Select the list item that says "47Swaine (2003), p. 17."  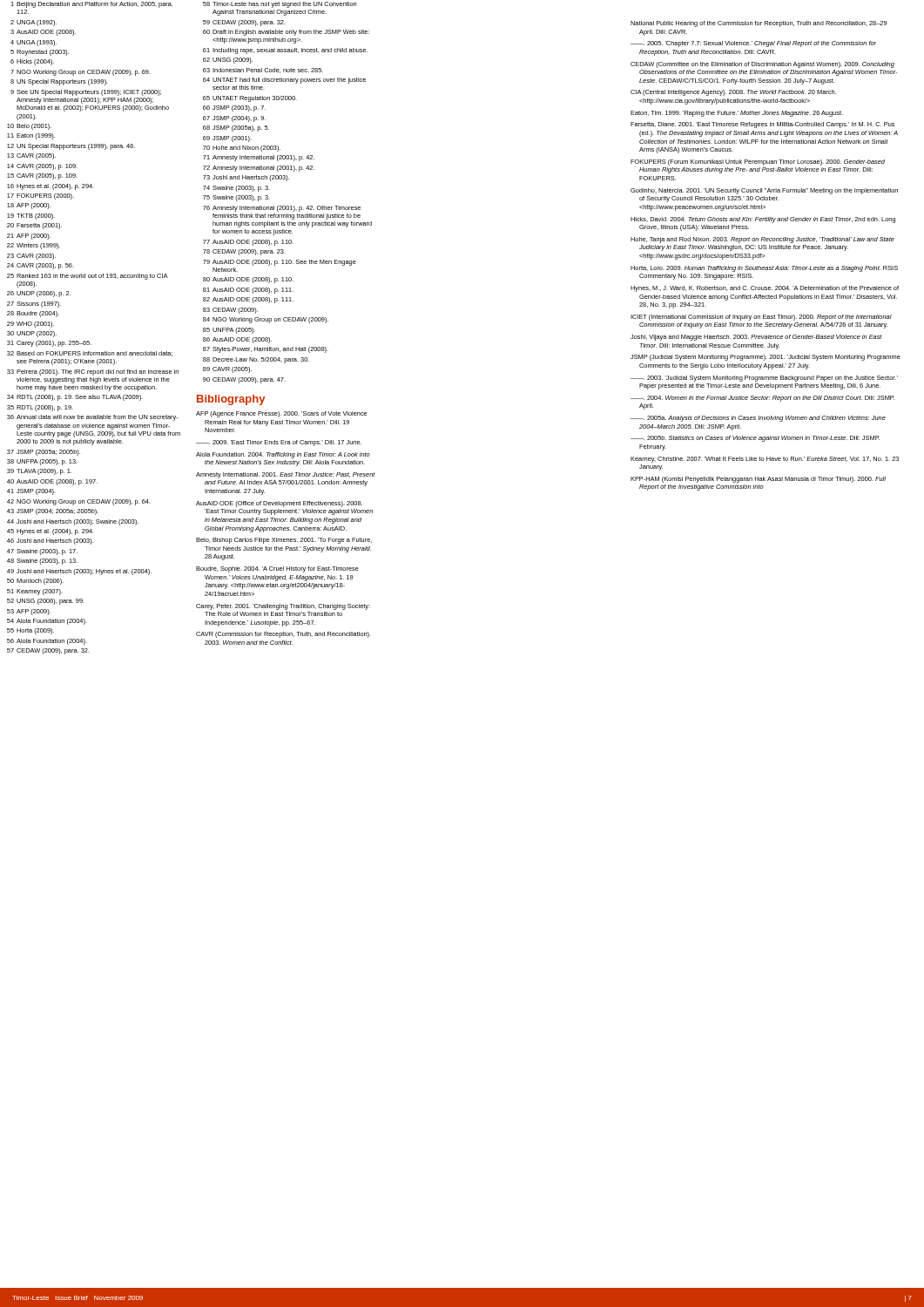[x=91, y=551]
